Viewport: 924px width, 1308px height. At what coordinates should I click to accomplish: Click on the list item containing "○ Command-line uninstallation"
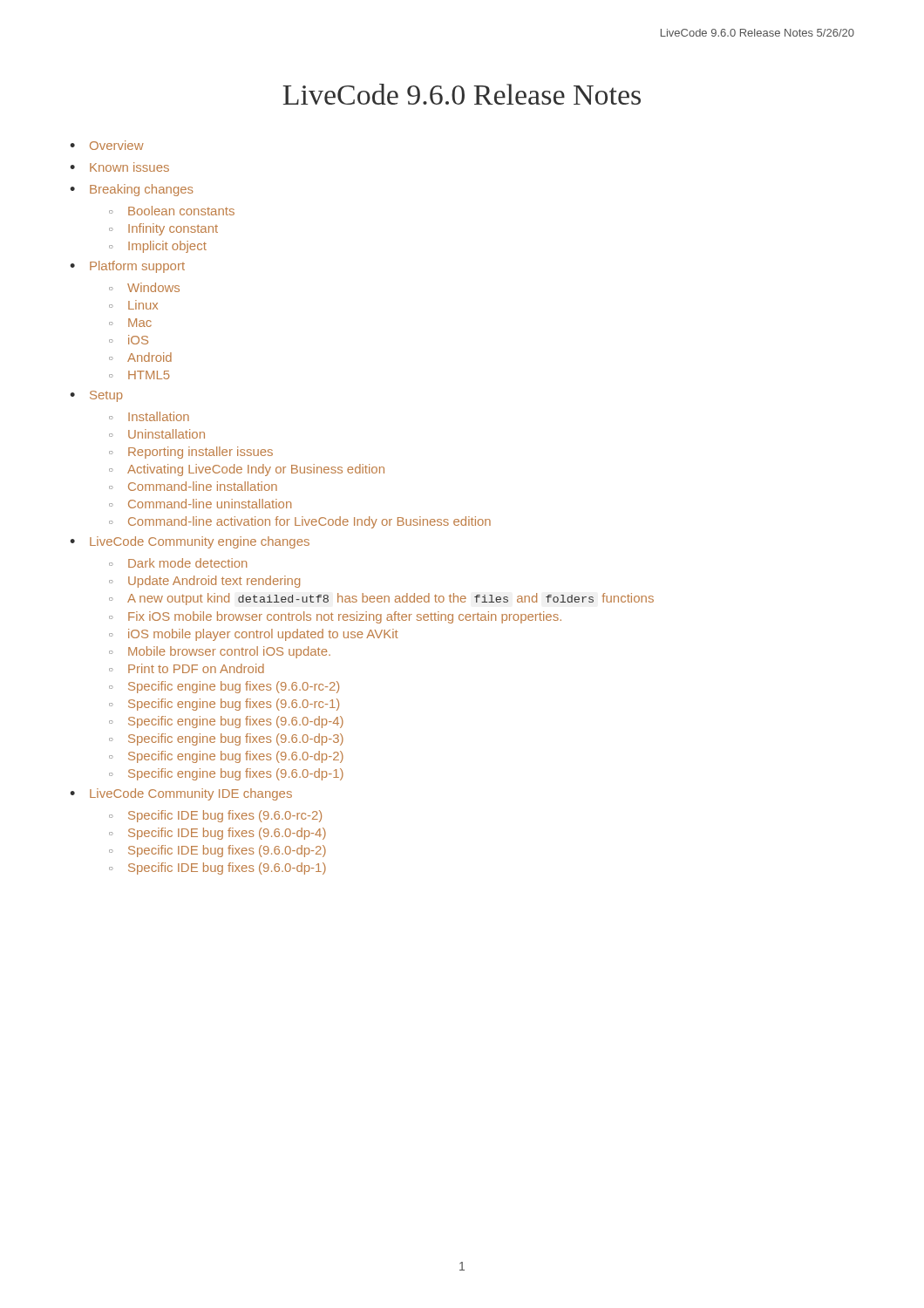(x=200, y=504)
